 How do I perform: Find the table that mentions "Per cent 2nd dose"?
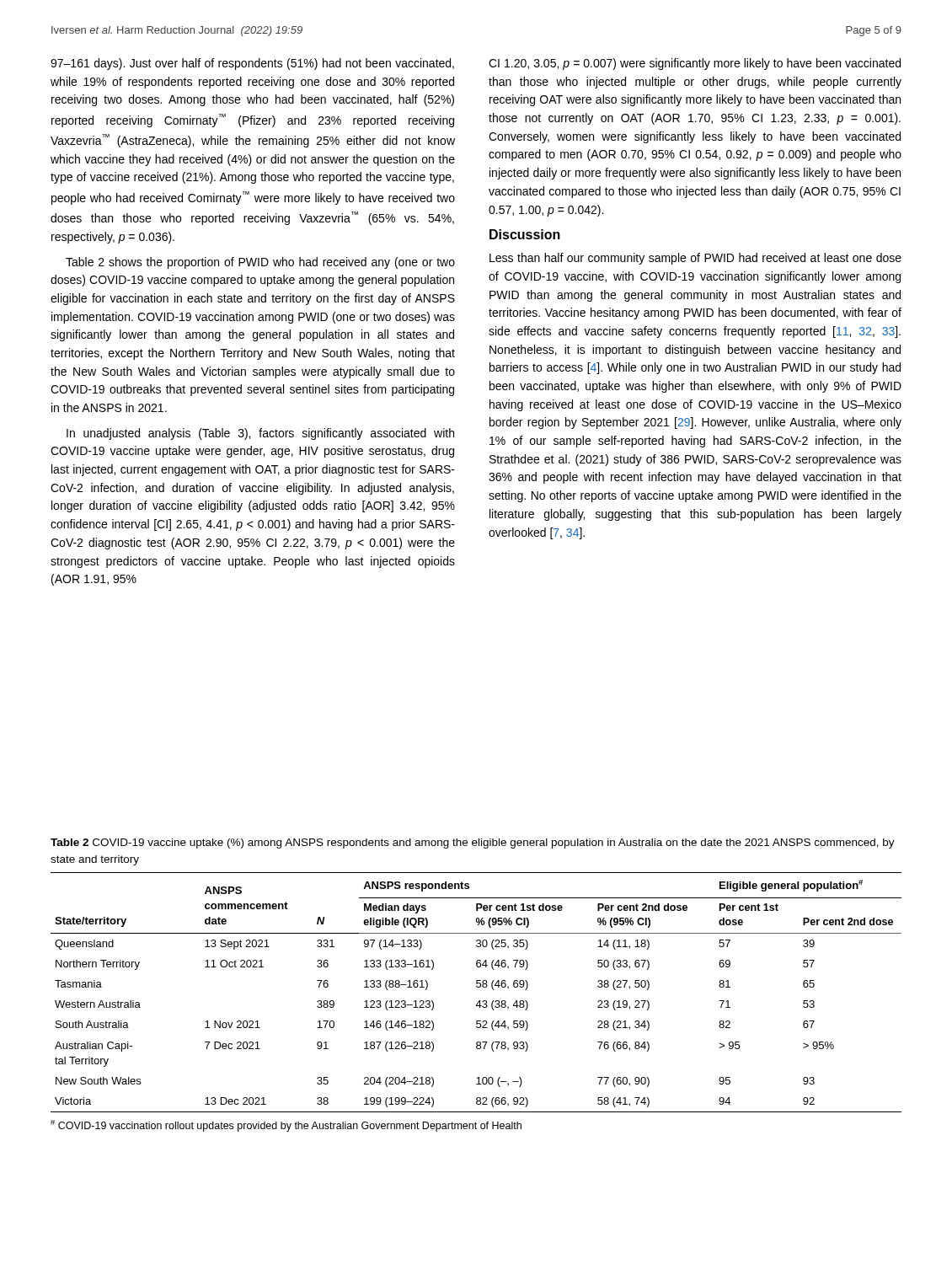point(476,992)
